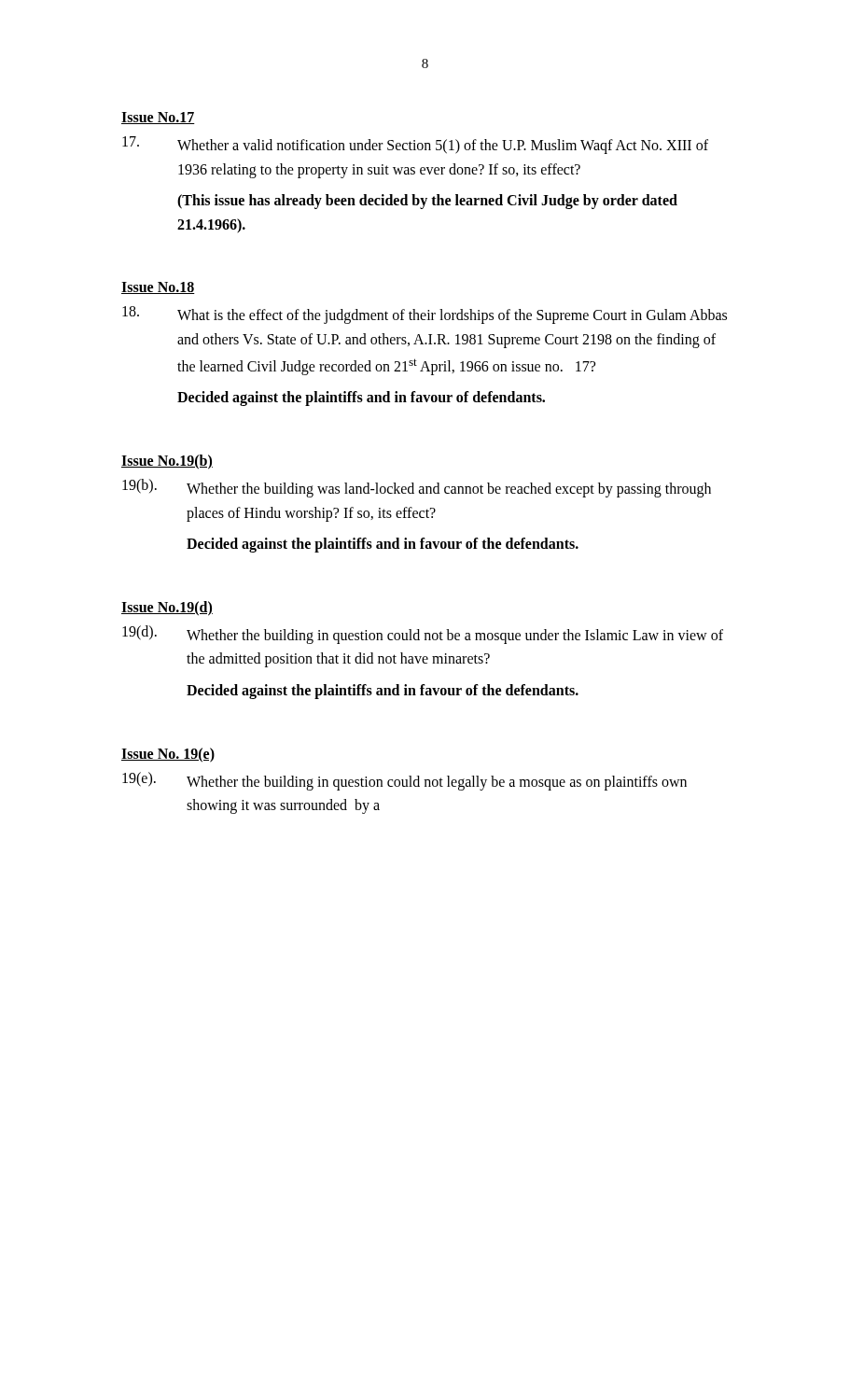Select the list item containing "18. What is"

pos(425,357)
